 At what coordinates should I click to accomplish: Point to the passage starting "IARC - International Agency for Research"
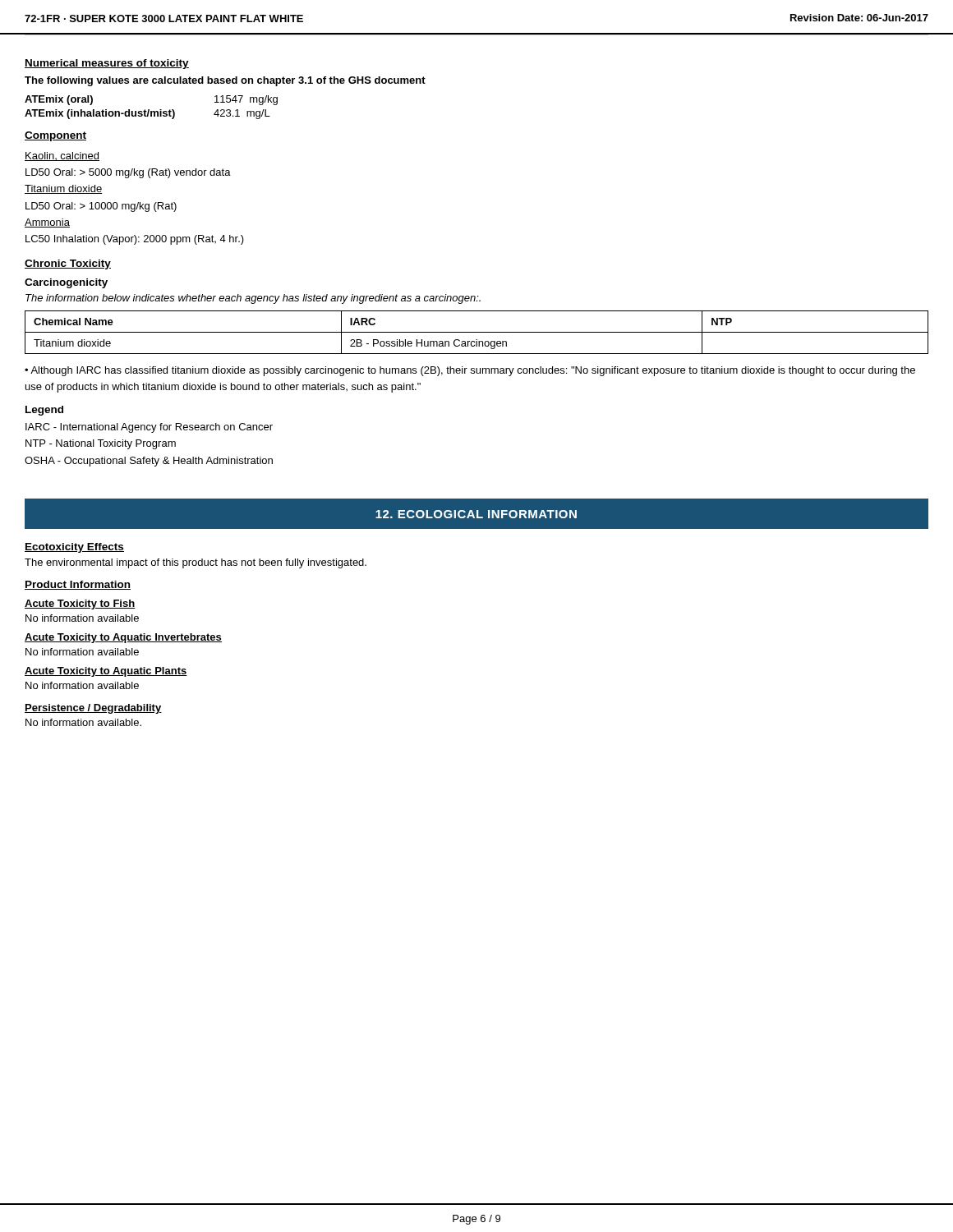149,443
